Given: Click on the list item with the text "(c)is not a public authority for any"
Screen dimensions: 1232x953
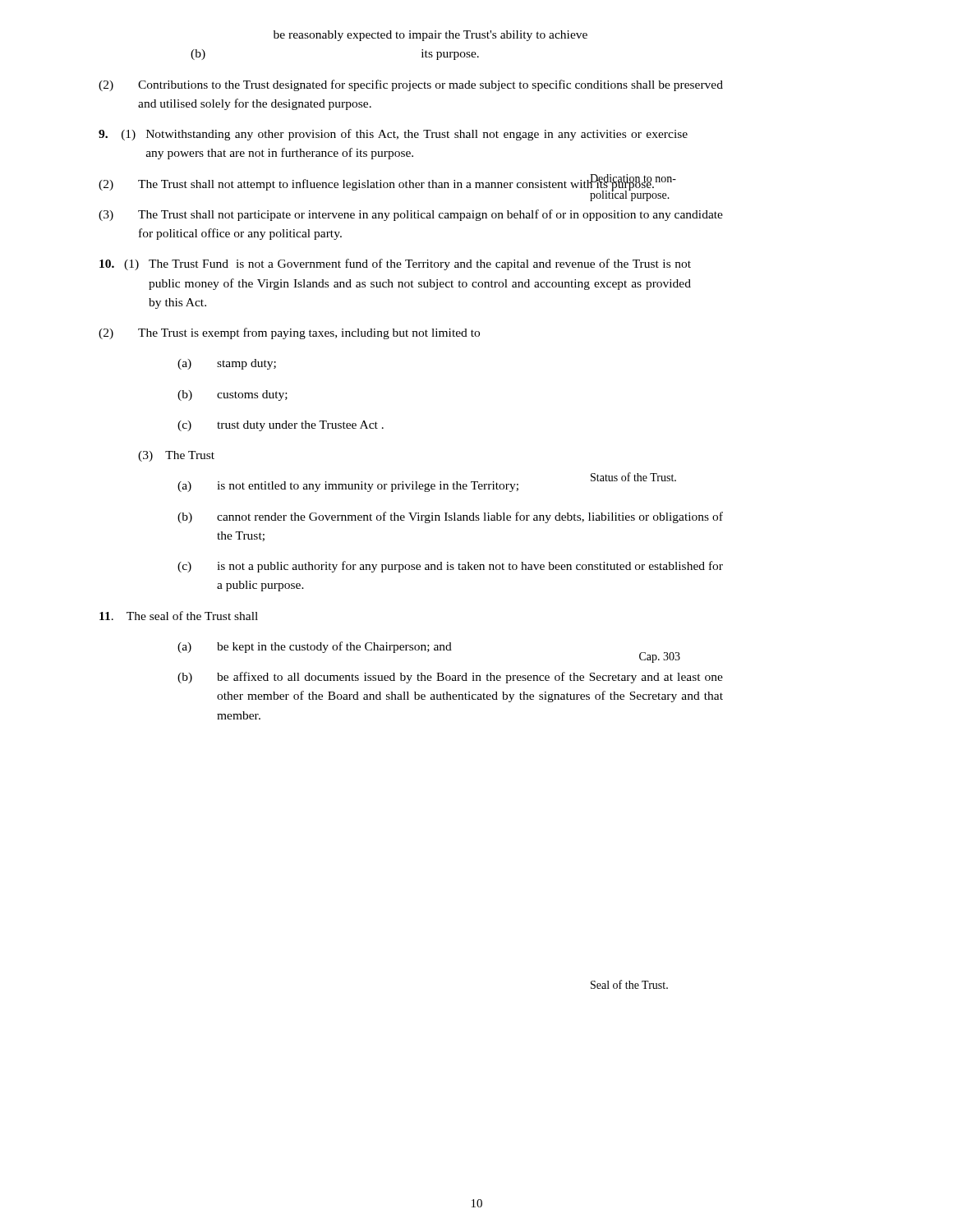Looking at the screenshot, I should click(450, 575).
